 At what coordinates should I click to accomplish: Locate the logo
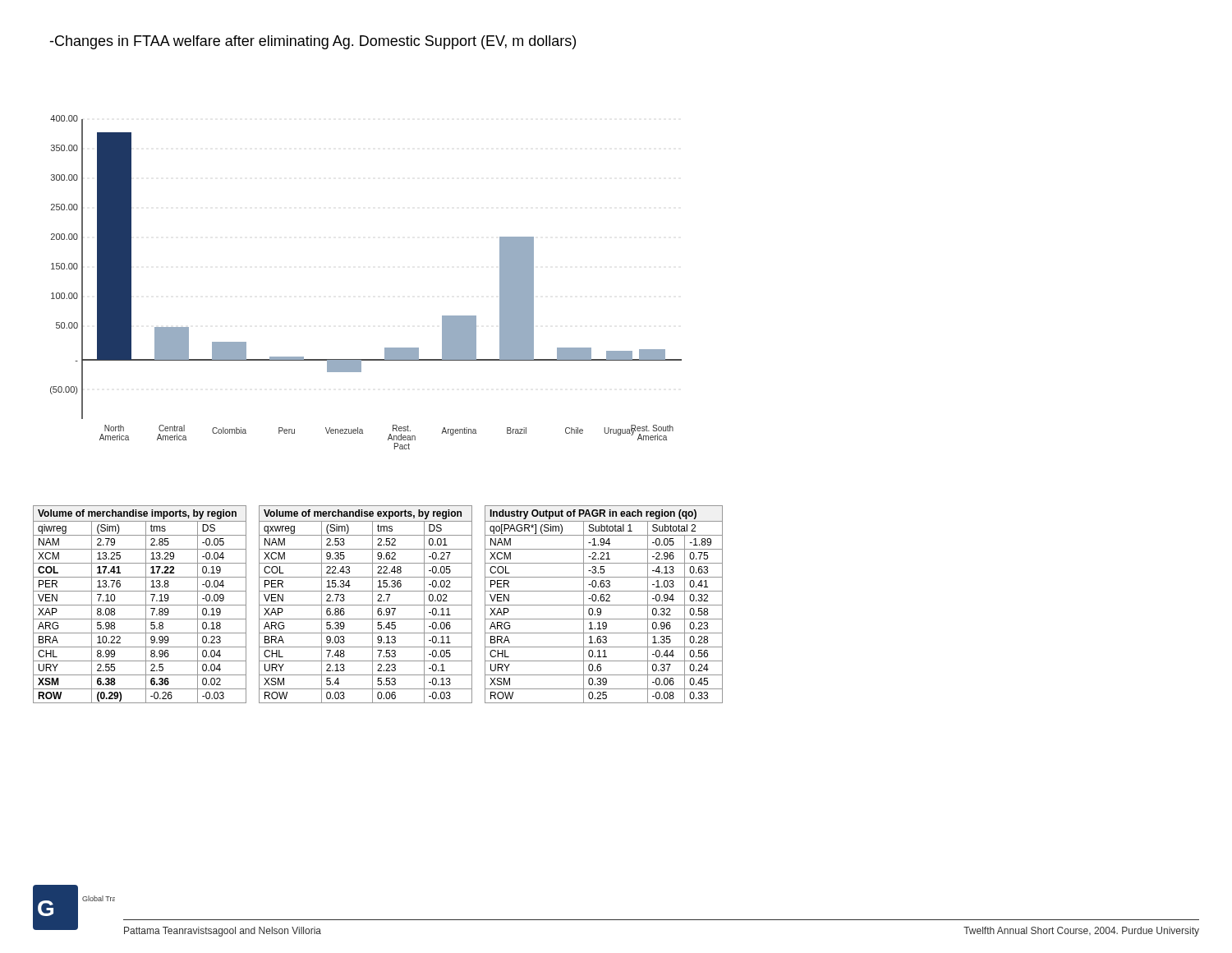74,907
